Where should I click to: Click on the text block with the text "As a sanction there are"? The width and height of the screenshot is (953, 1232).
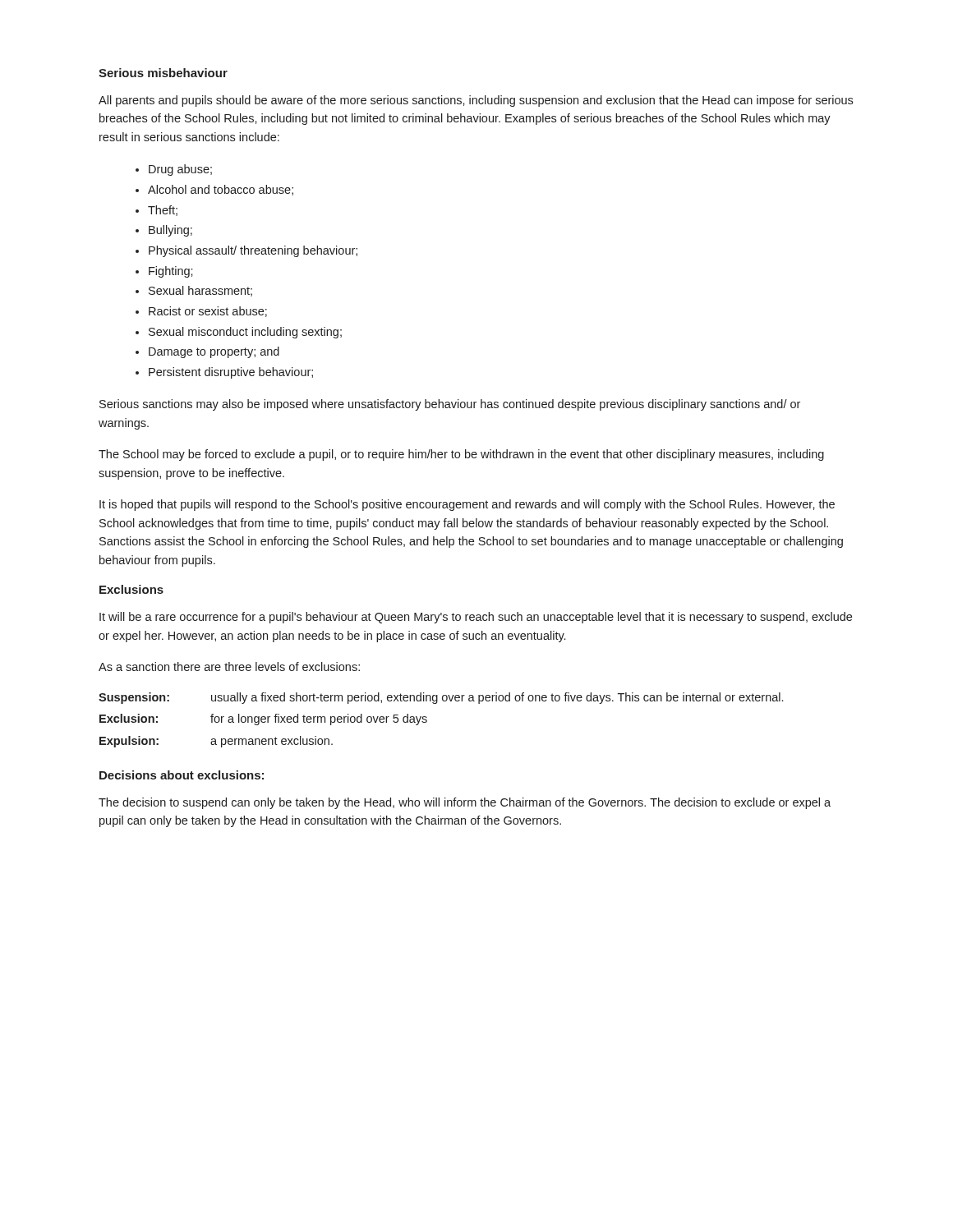click(230, 667)
